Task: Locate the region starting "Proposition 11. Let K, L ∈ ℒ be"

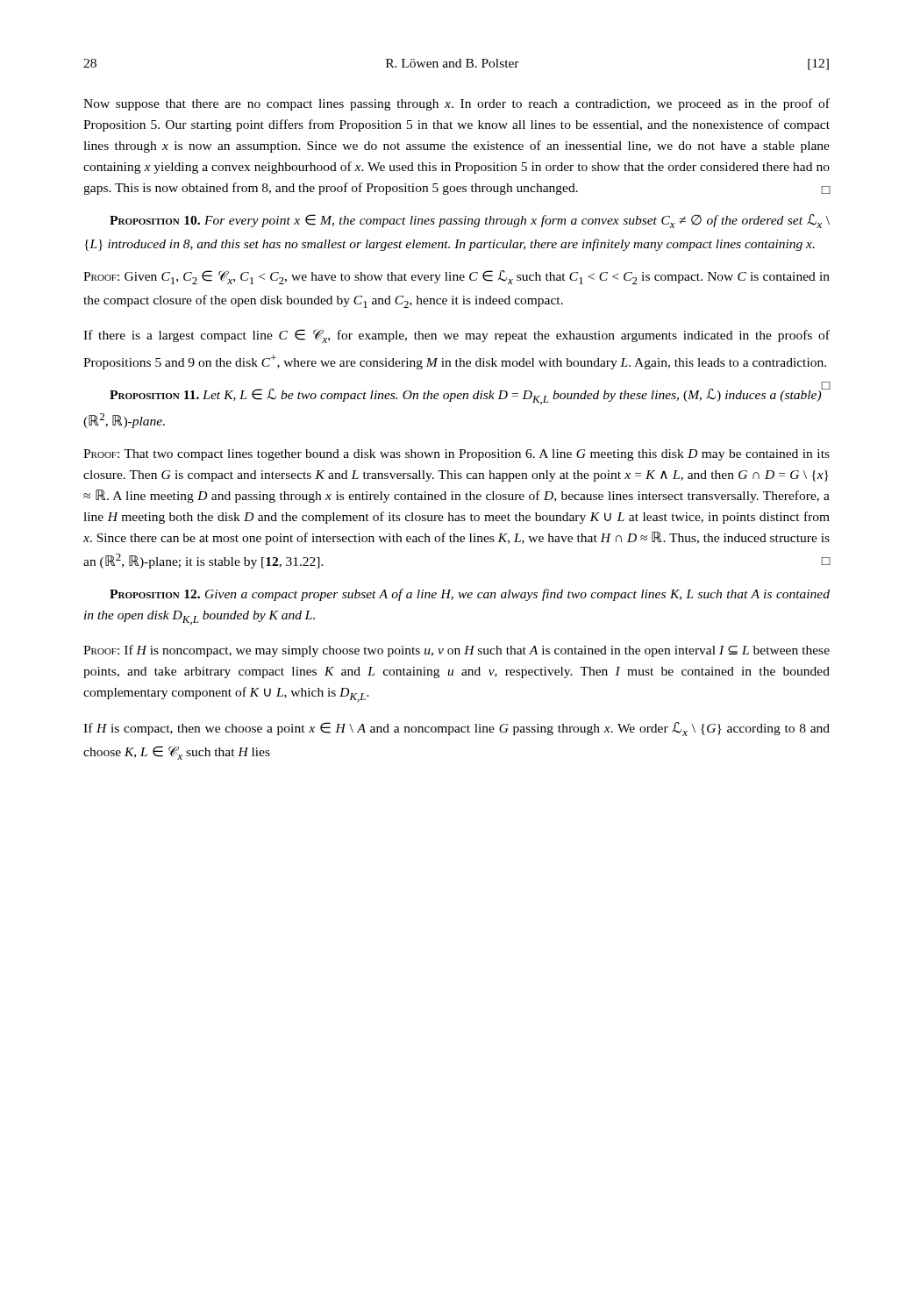Action: (456, 408)
